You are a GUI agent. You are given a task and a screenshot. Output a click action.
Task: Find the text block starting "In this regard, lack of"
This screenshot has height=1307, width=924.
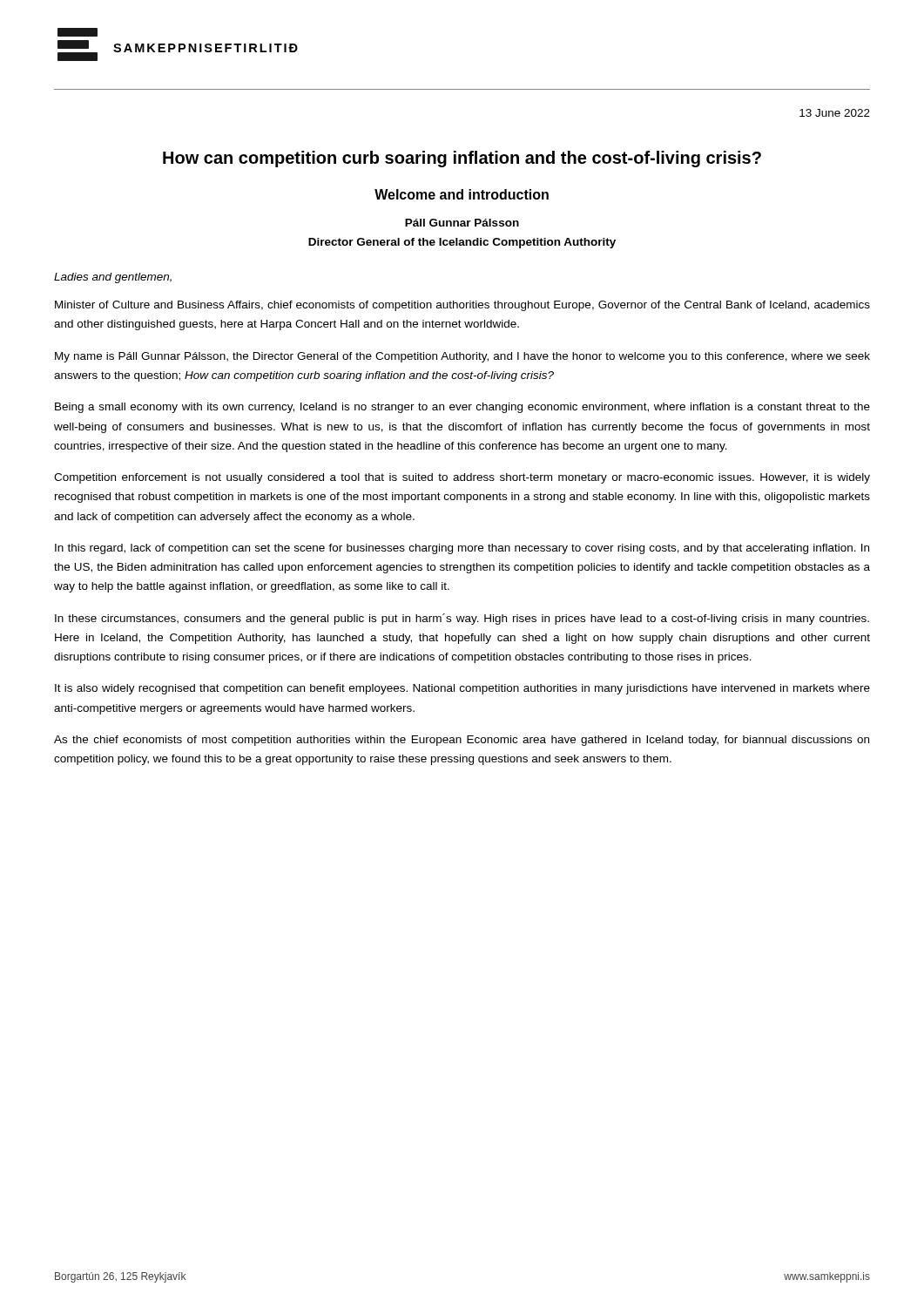(x=462, y=567)
